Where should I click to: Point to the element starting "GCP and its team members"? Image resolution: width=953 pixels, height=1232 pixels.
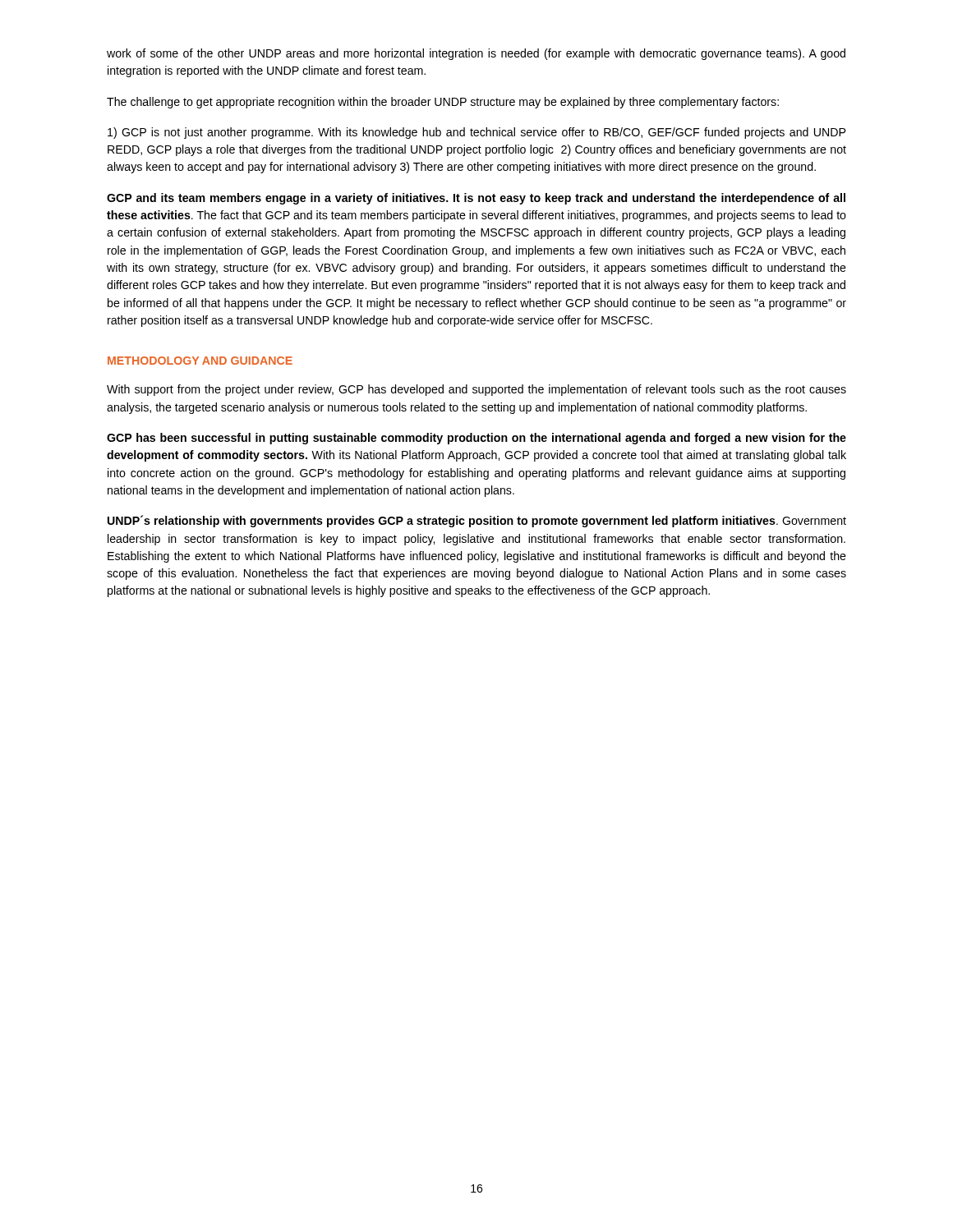(476, 259)
